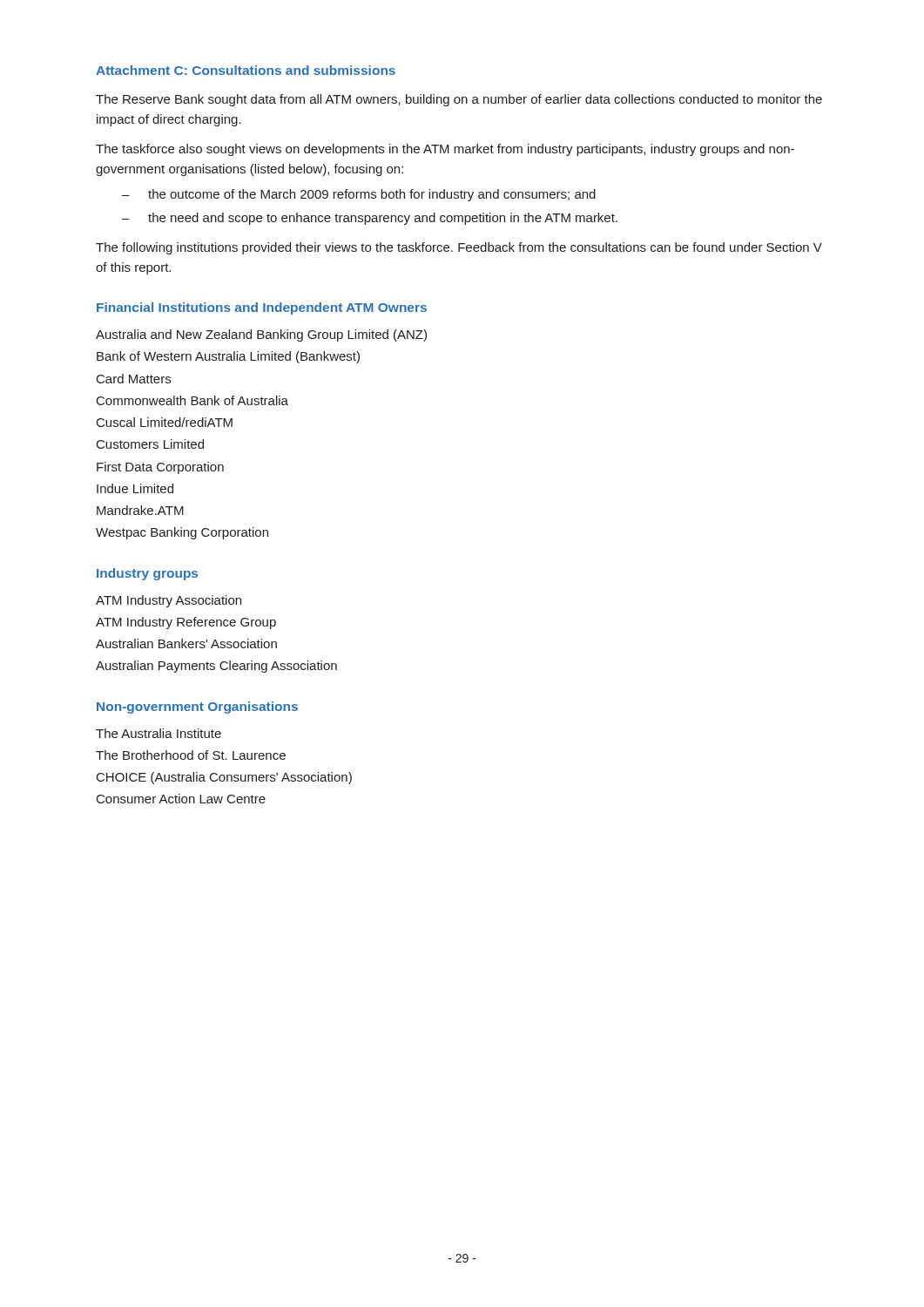Find the passage starting "Commonwealth Bank of Australia"
The height and width of the screenshot is (1307, 924).
(192, 400)
